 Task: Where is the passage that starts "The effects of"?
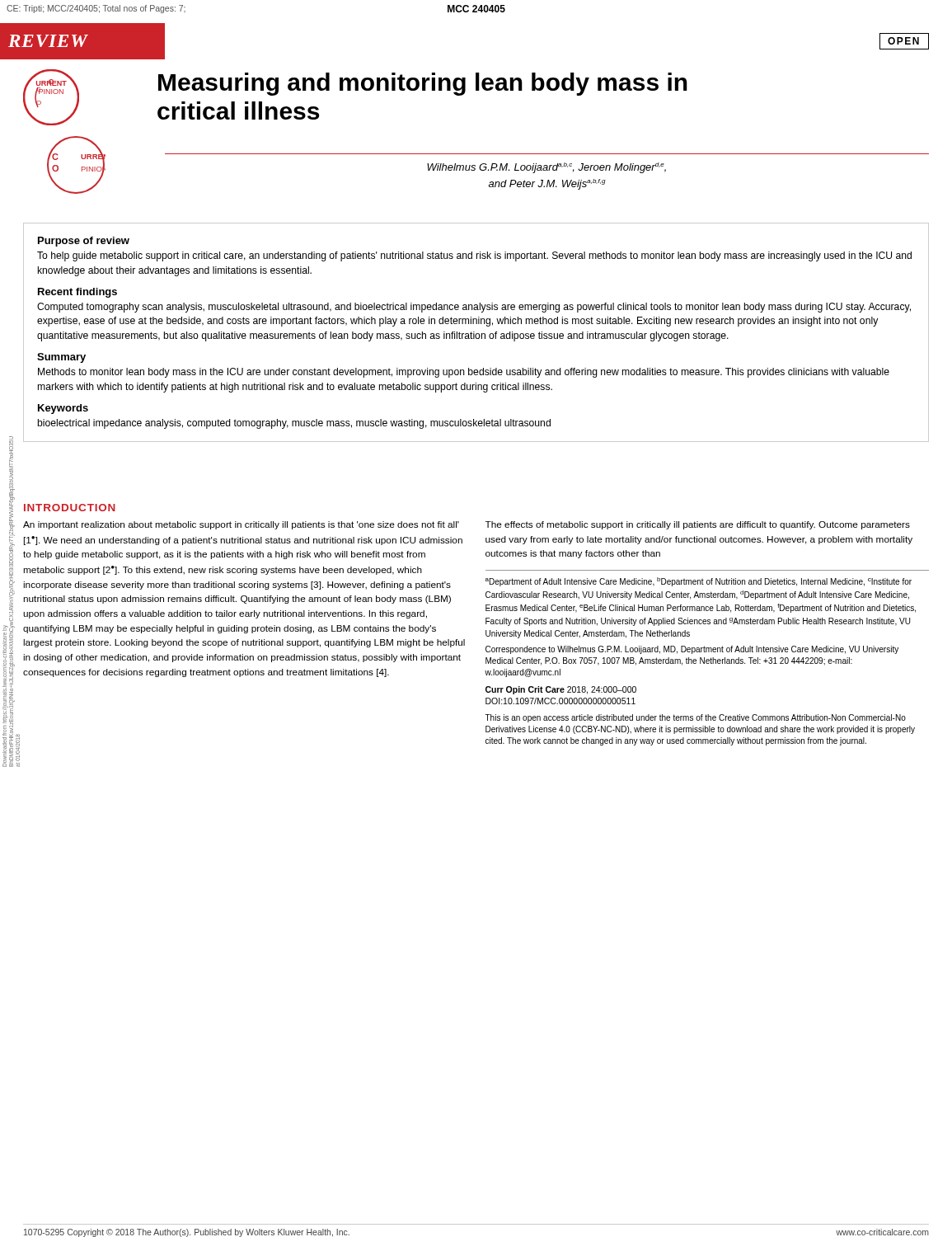[699, 539]
